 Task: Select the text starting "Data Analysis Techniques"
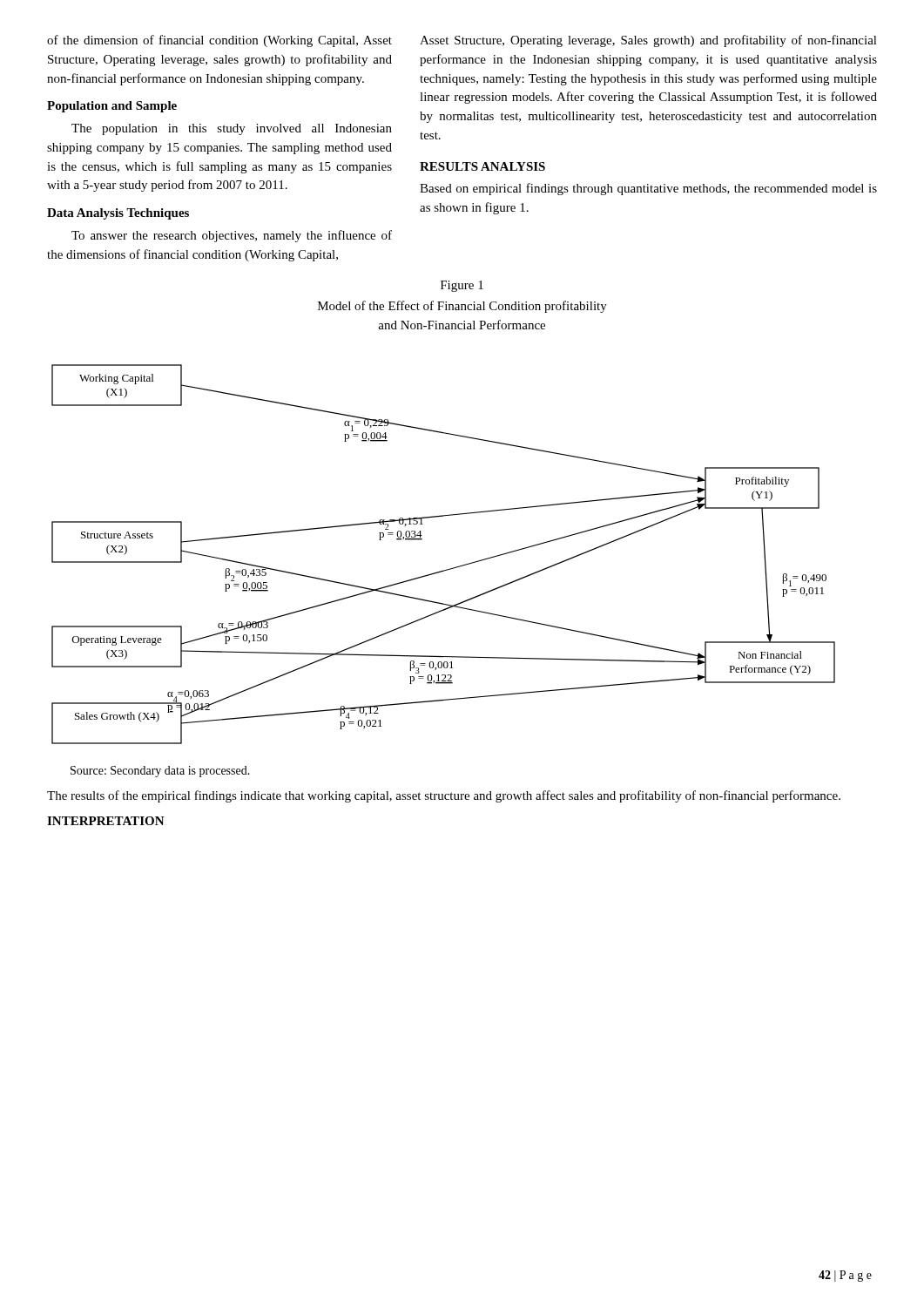(x=118, y=214)
